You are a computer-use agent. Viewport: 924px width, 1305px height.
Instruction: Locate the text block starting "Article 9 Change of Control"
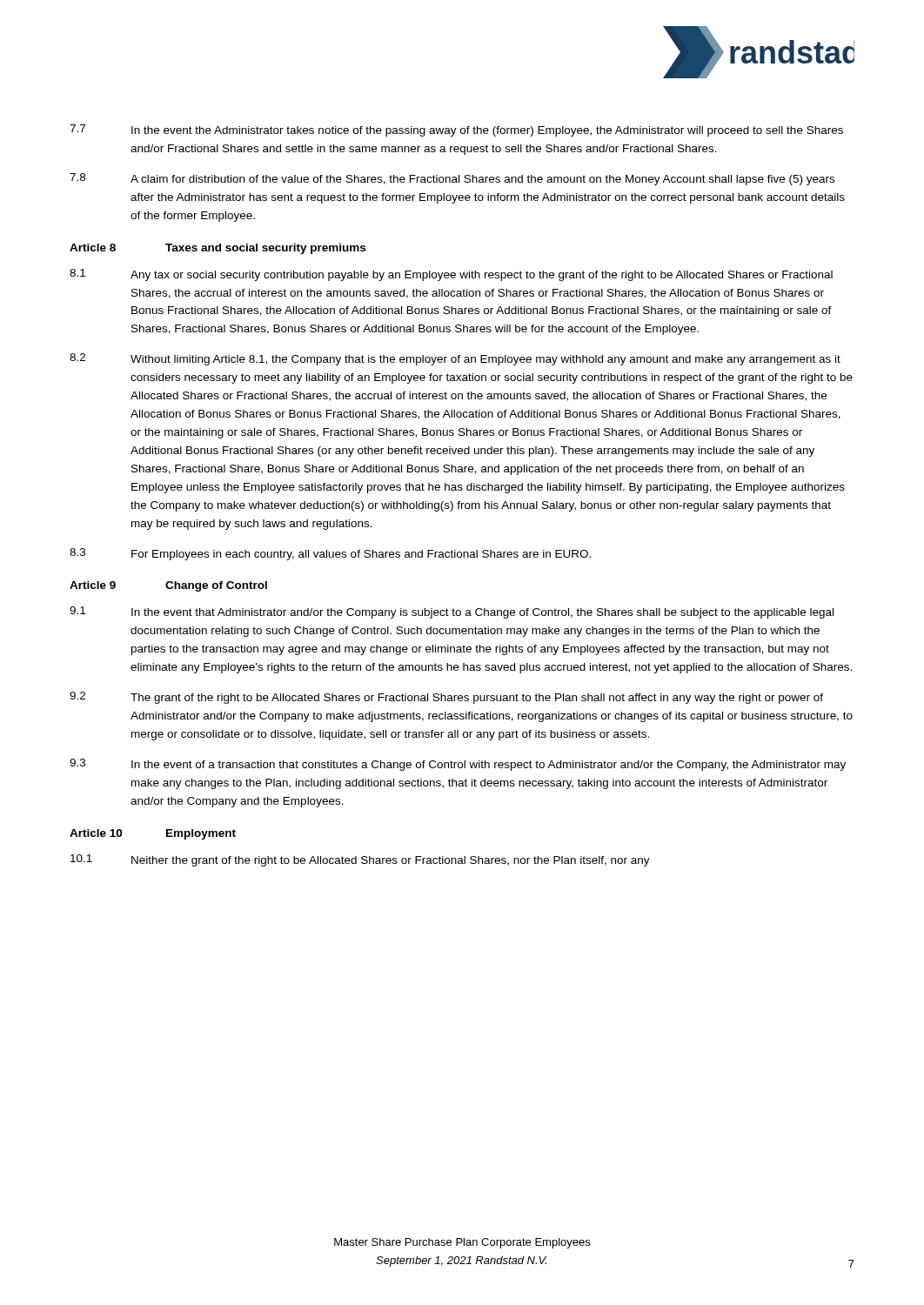169,585
